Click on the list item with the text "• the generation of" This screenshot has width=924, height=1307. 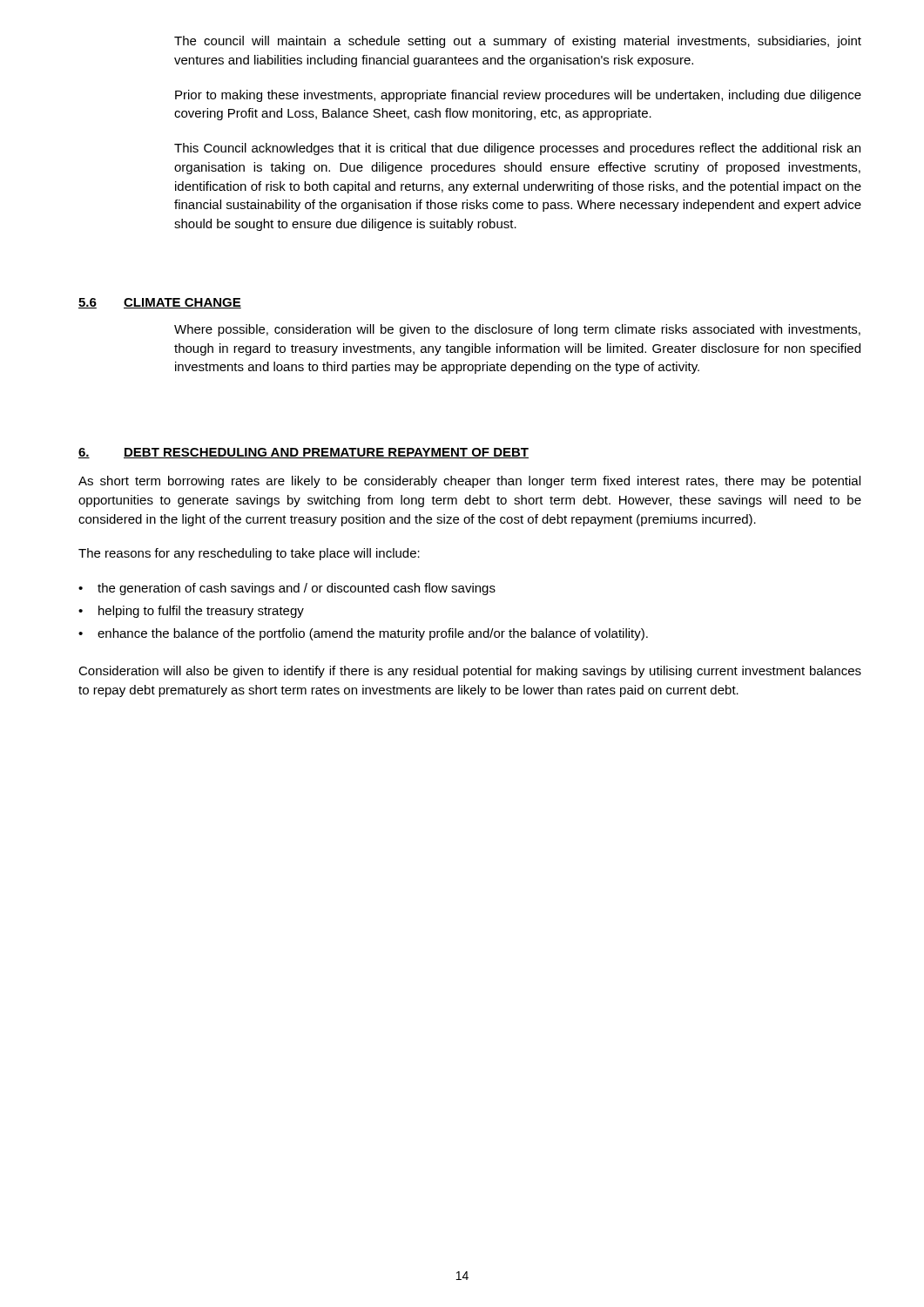click(x=470, y=588)
